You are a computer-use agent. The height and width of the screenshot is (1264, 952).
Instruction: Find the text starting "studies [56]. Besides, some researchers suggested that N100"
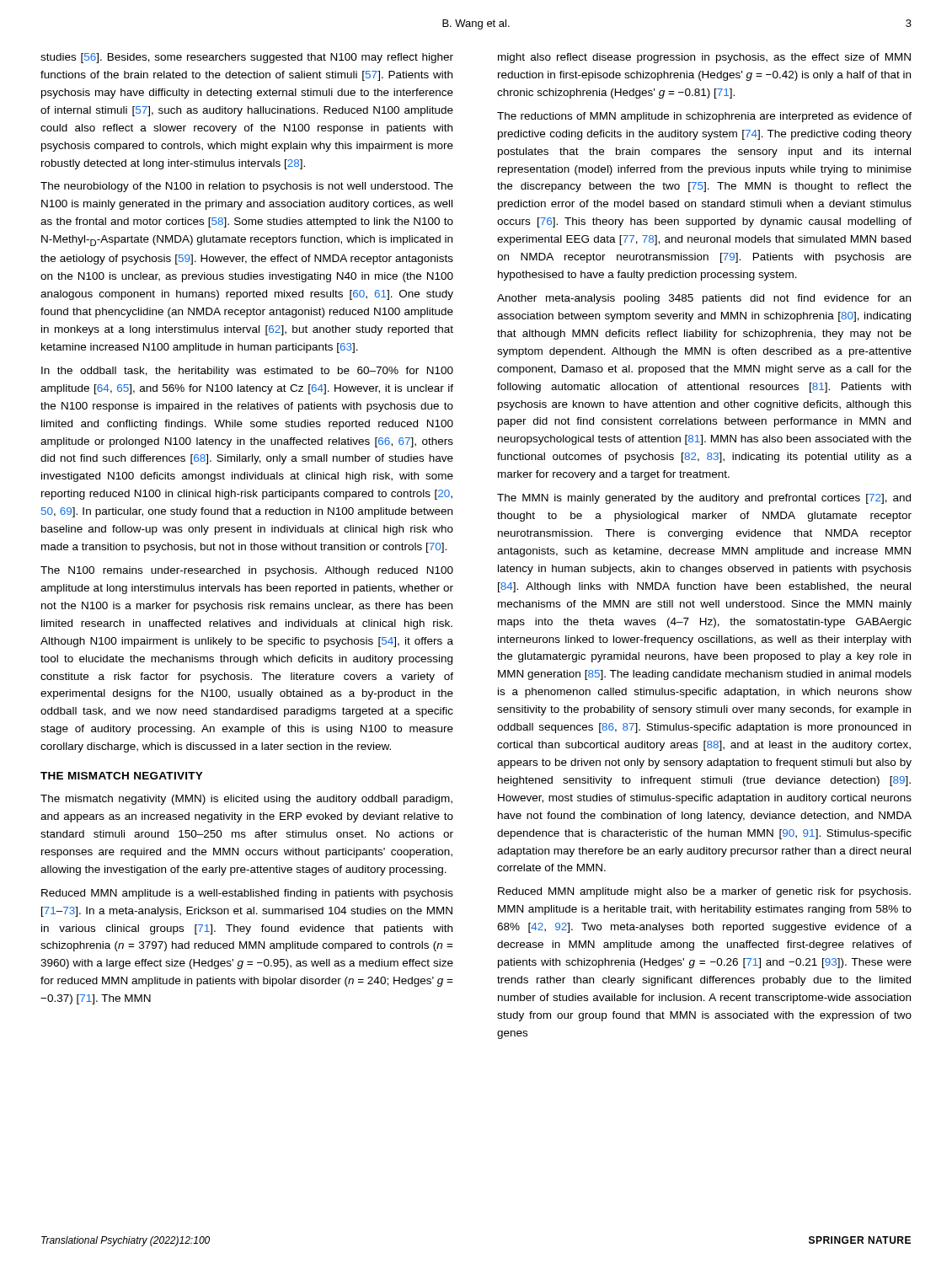(247, 111)
